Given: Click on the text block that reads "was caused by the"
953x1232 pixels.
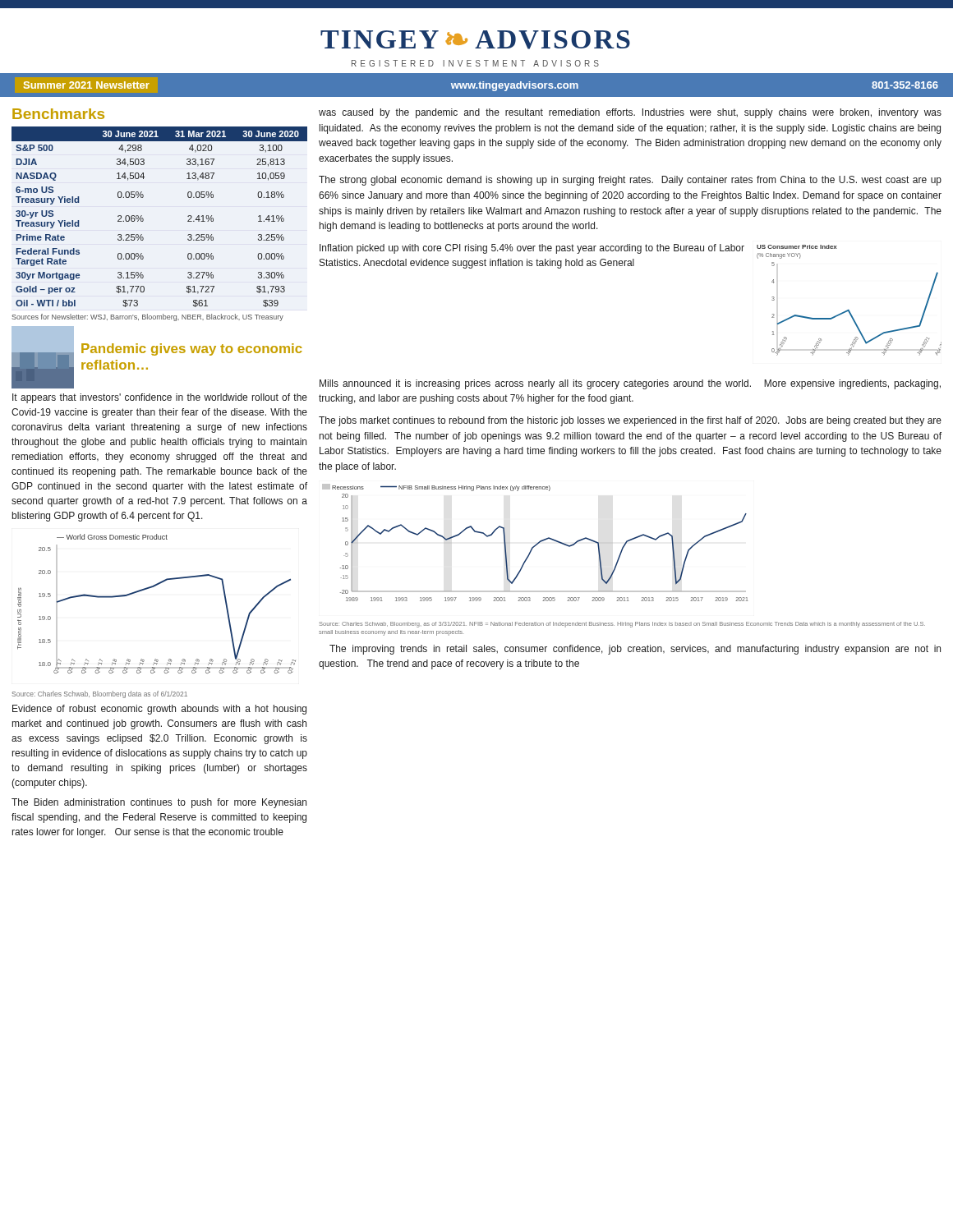Looking at the screenshot, I should (x=630, y=135).
